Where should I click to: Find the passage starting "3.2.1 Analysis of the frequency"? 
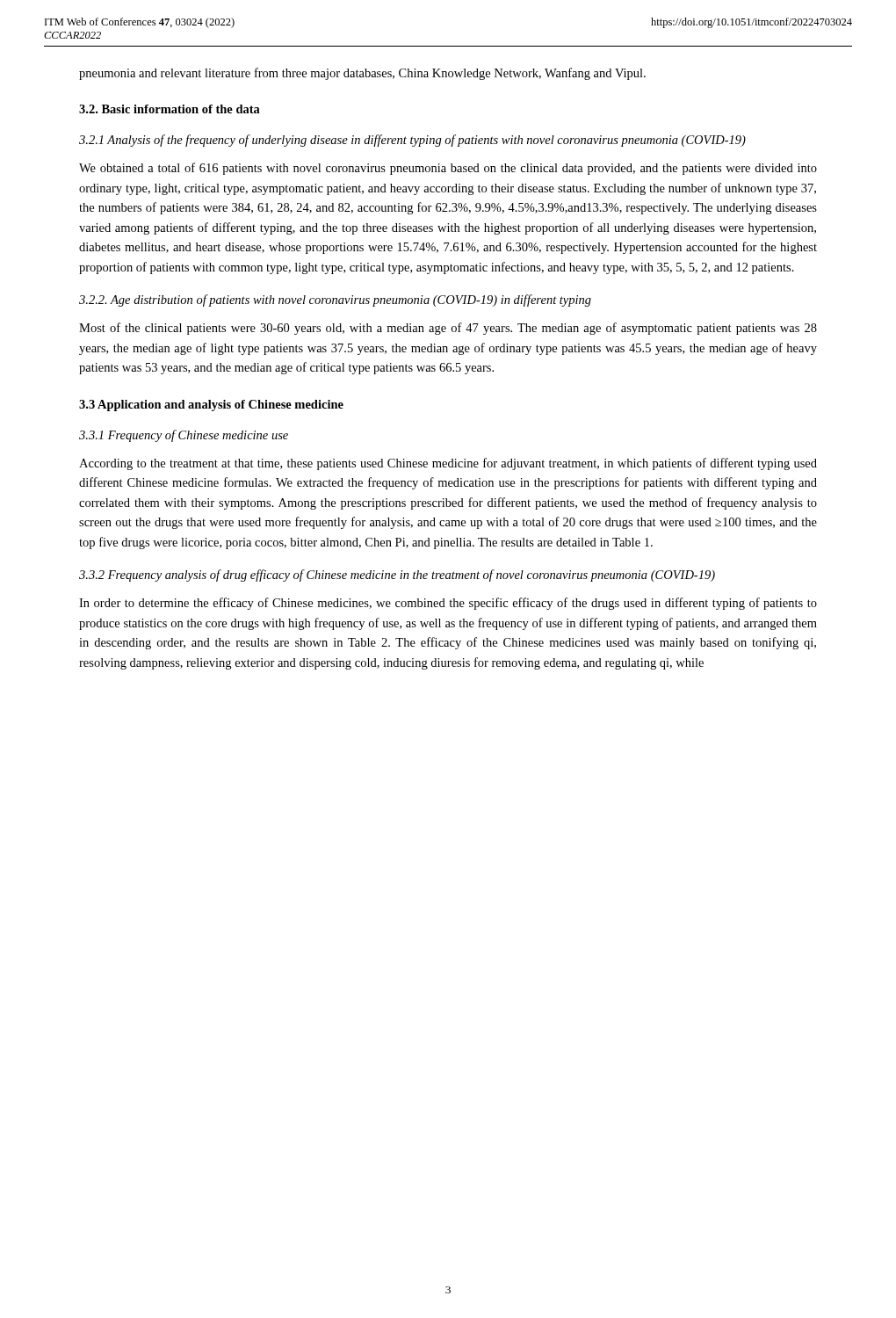pyautogui.click(x=412, y=140)
